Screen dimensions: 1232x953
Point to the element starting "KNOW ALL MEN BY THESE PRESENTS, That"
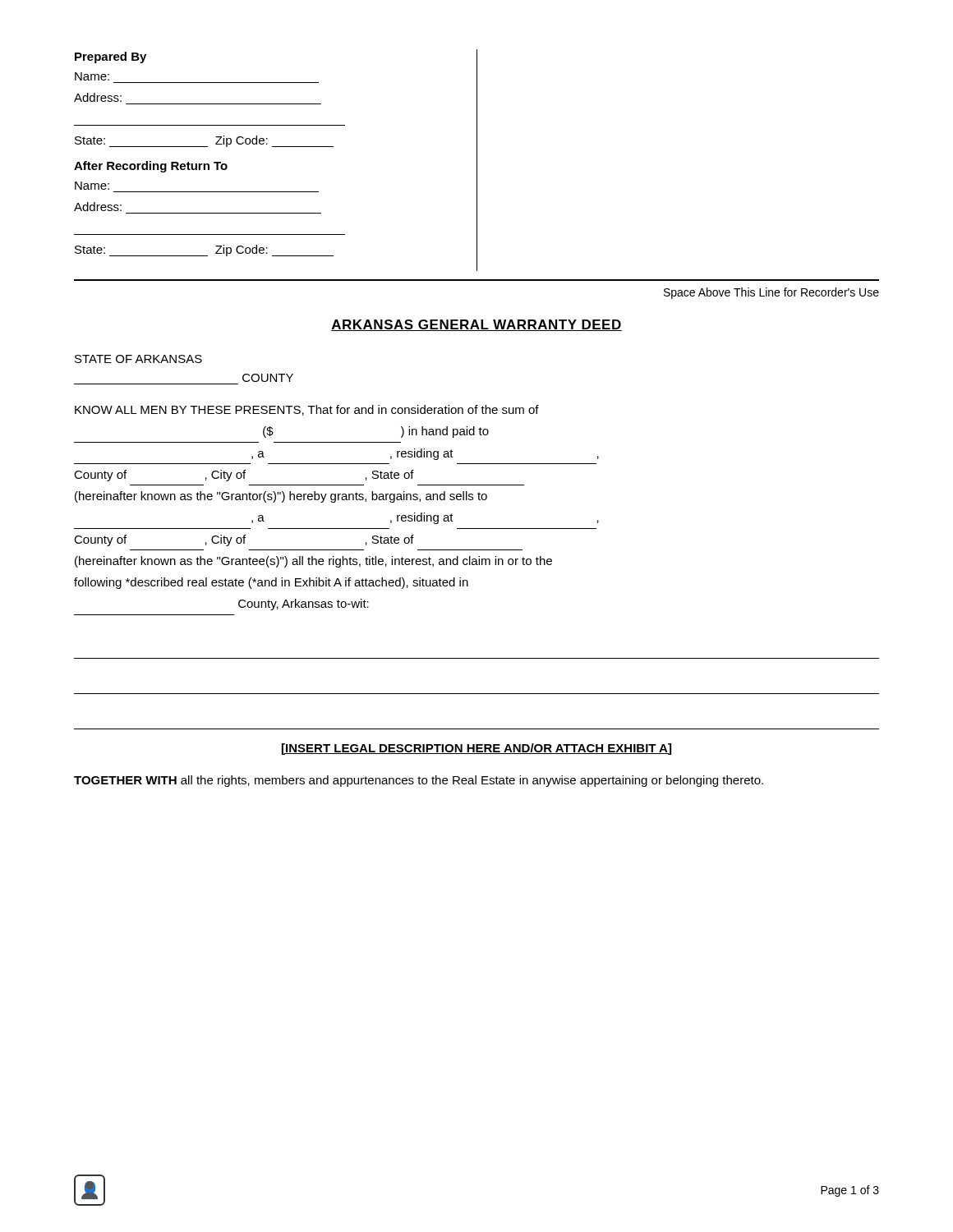(337, 509)
